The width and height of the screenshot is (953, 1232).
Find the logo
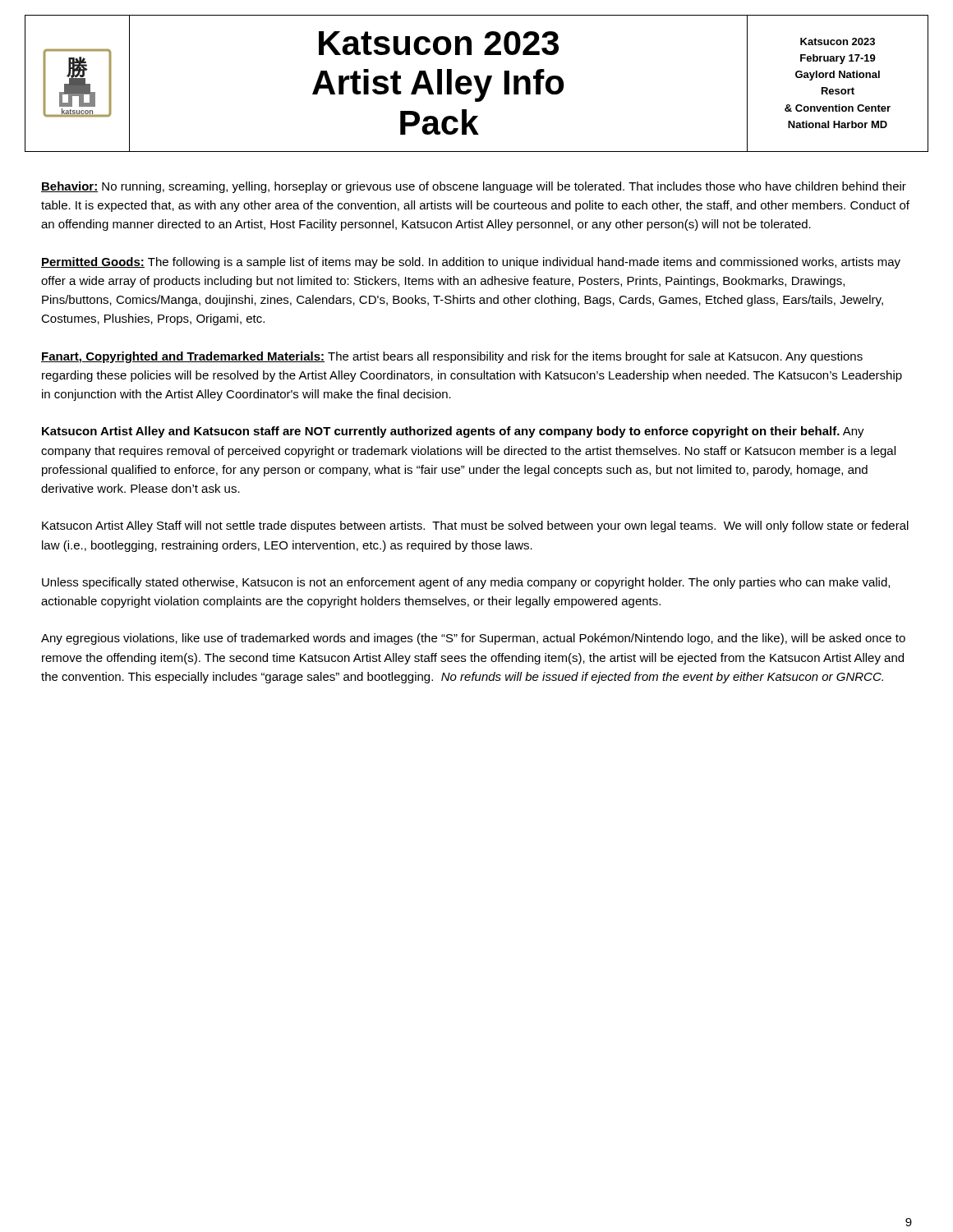click(x=78, y=83)
